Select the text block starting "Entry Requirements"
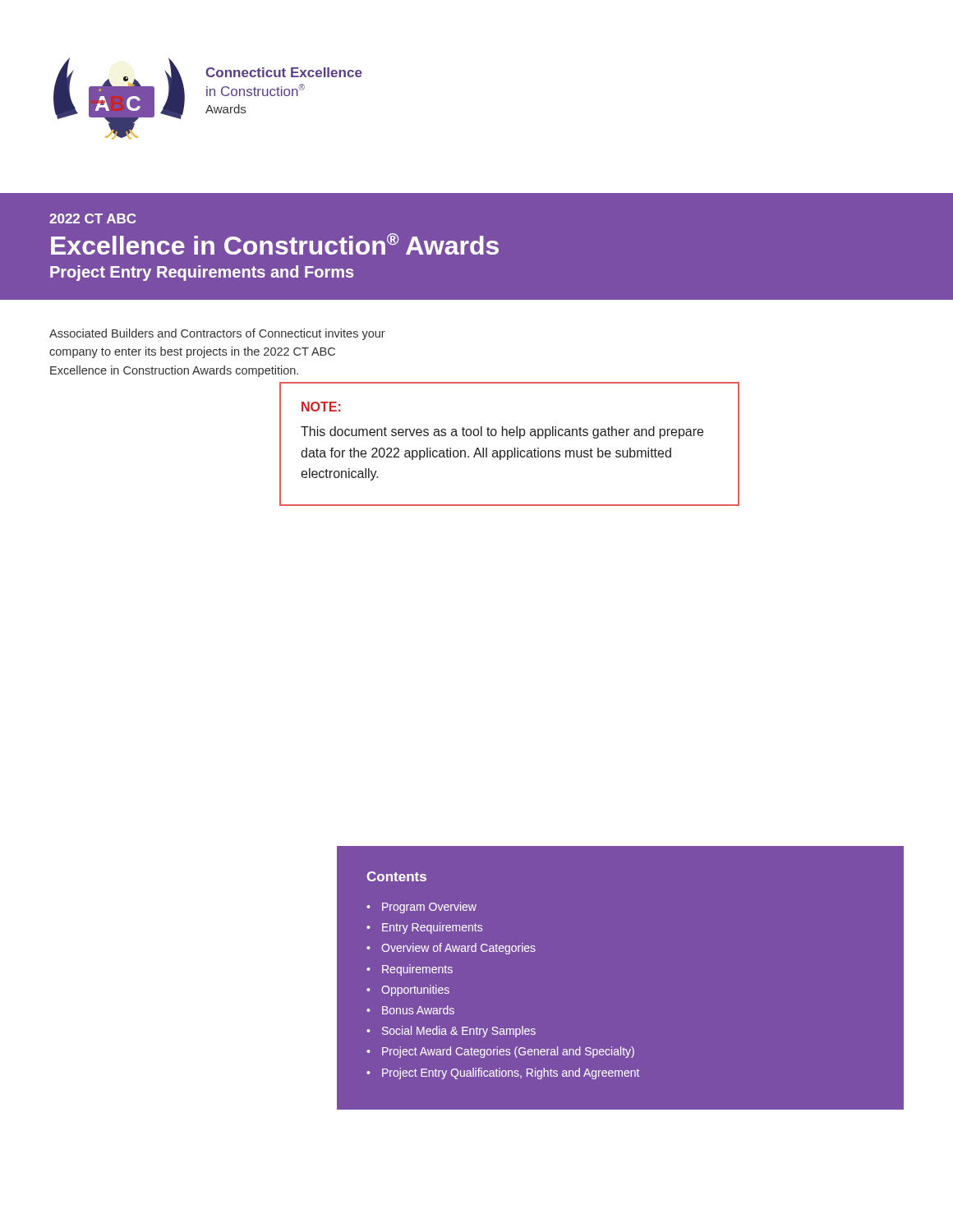The width and height of the screenshot is (953, 1232). pos(432,927)
